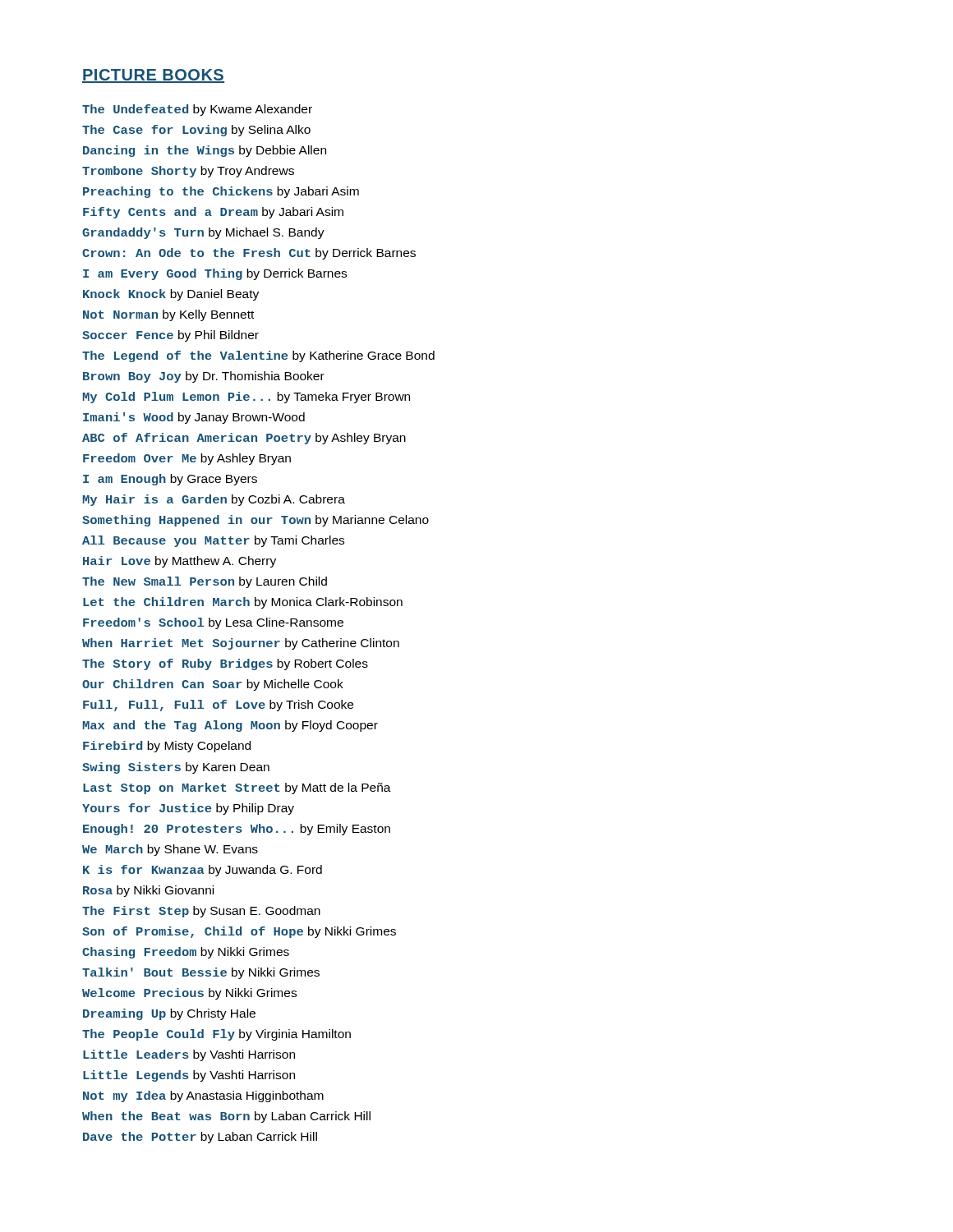Click on the element starting "Talkin' Bout Bessie by"
Screen dimensions: 1232x953
pos(201,973)
